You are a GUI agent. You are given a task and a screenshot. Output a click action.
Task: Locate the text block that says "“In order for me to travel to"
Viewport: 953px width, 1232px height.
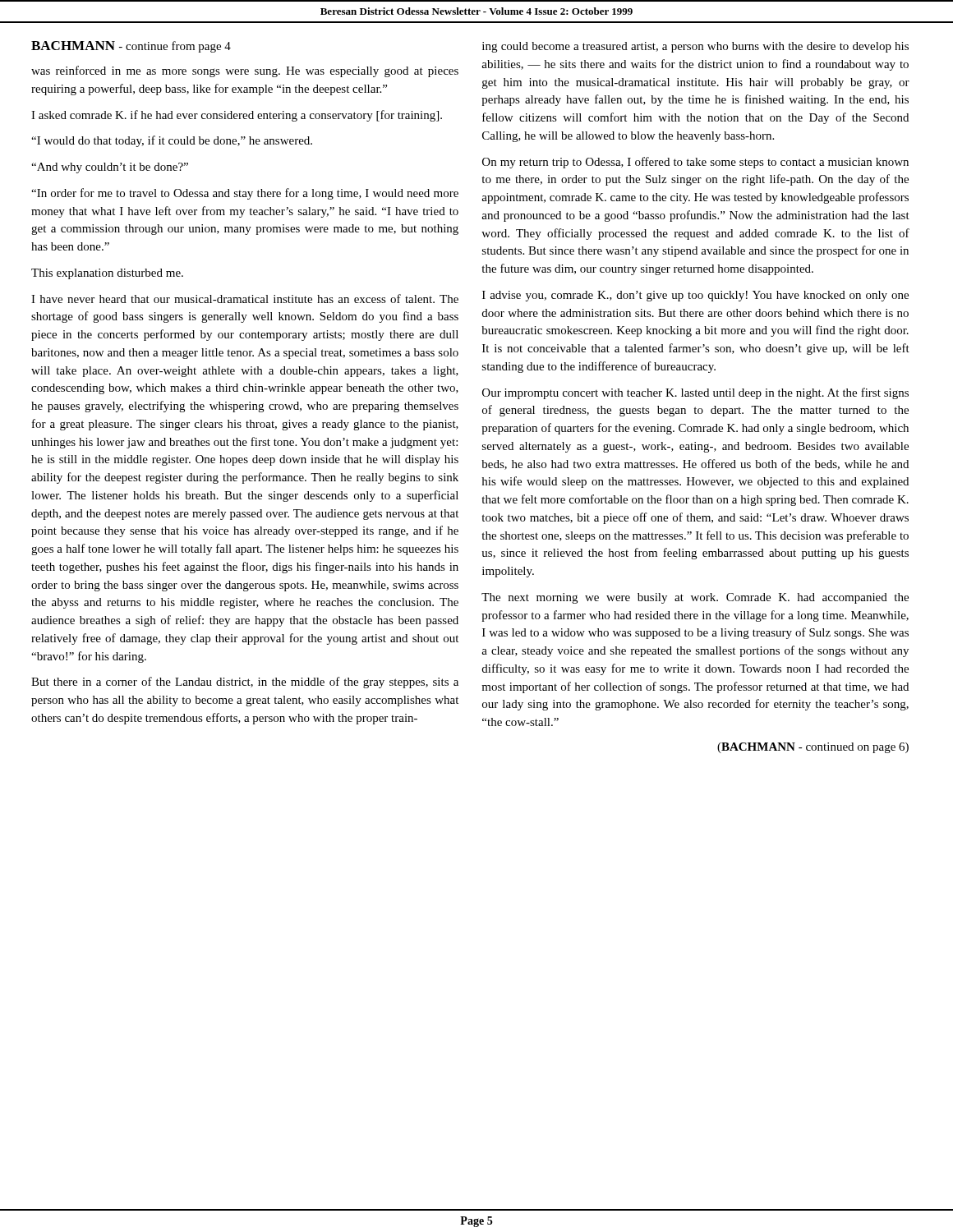[x=245, y=220]
